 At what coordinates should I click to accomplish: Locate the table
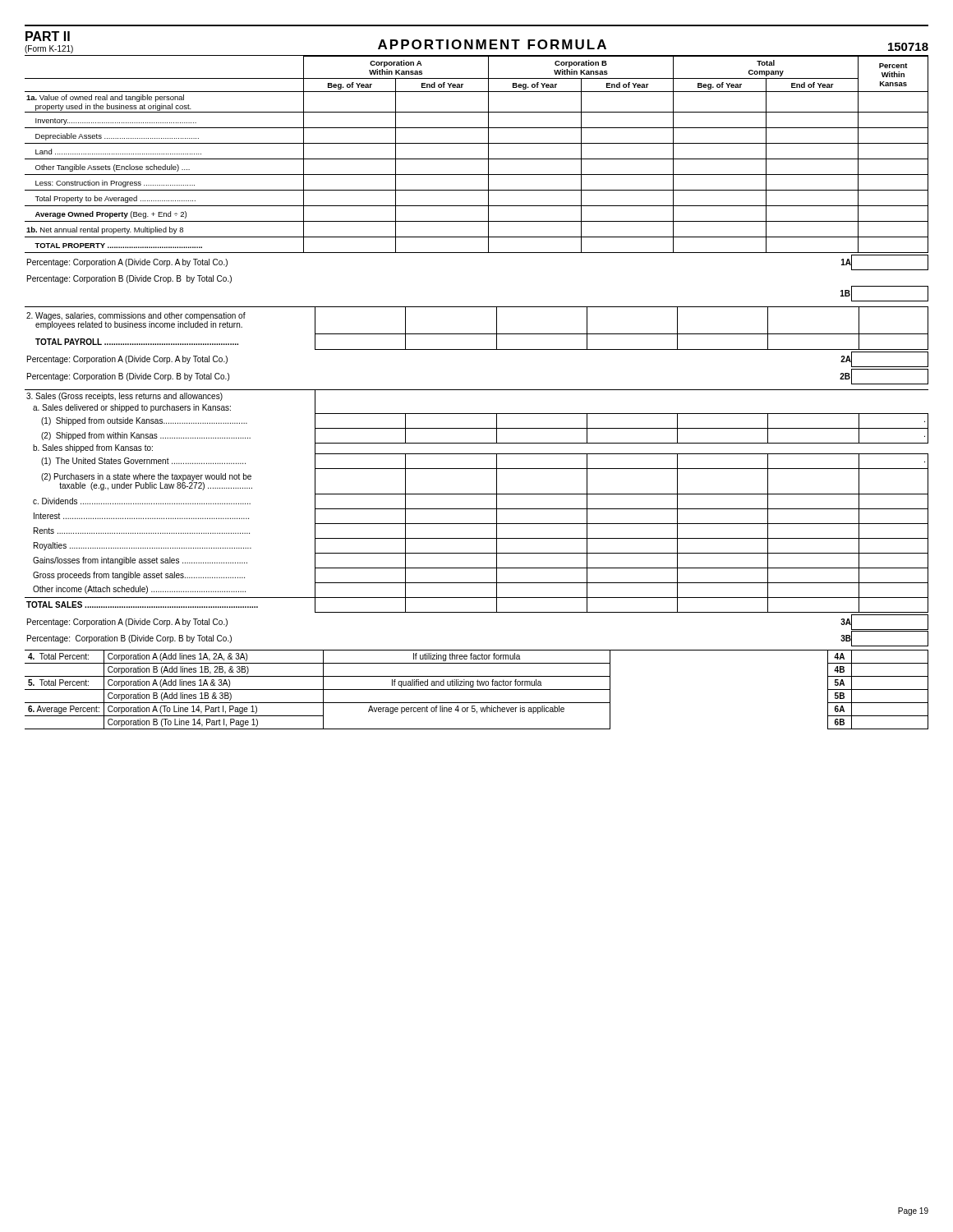[476, 392]
